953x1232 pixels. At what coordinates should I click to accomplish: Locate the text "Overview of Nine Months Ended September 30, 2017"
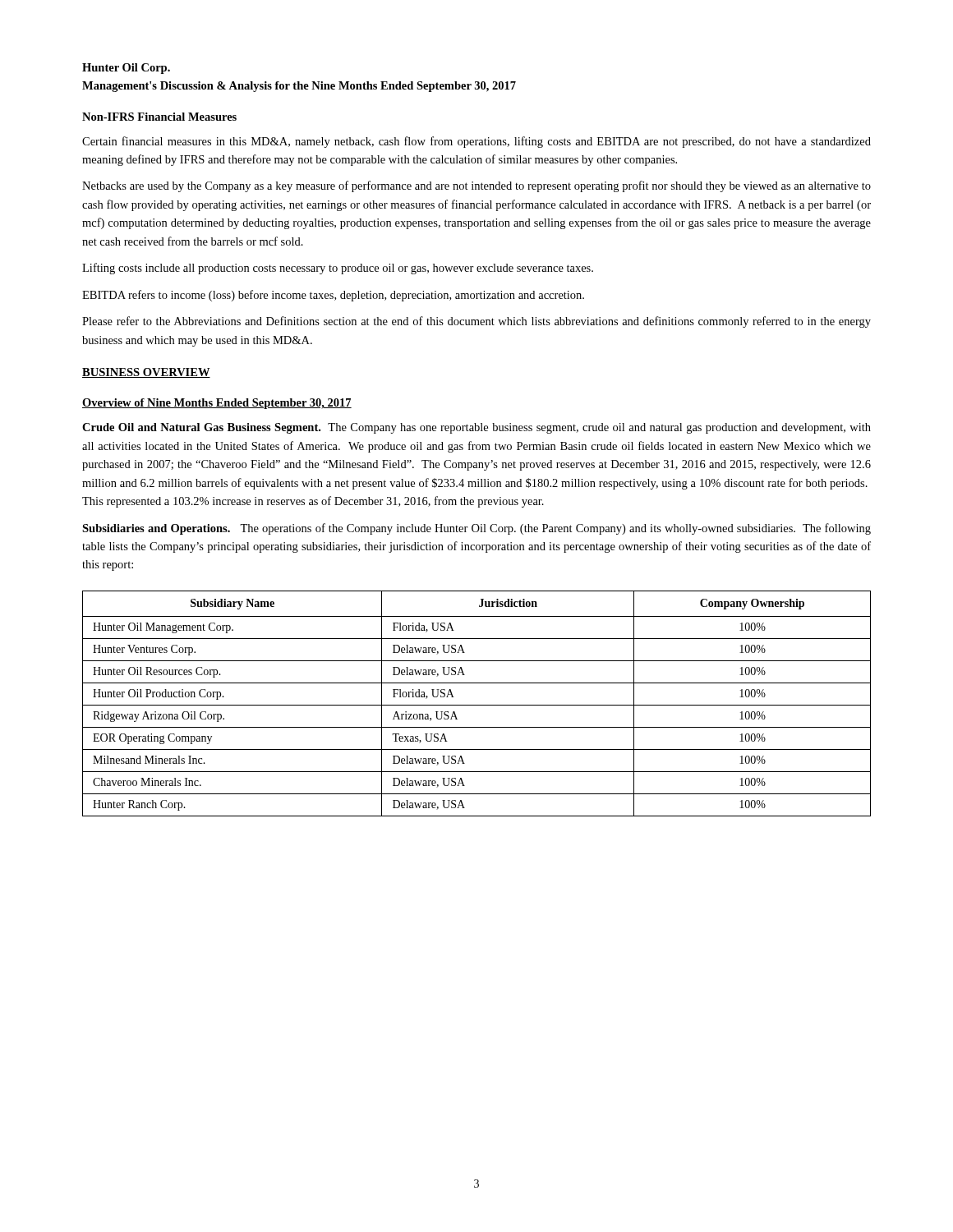pos(217,403)
